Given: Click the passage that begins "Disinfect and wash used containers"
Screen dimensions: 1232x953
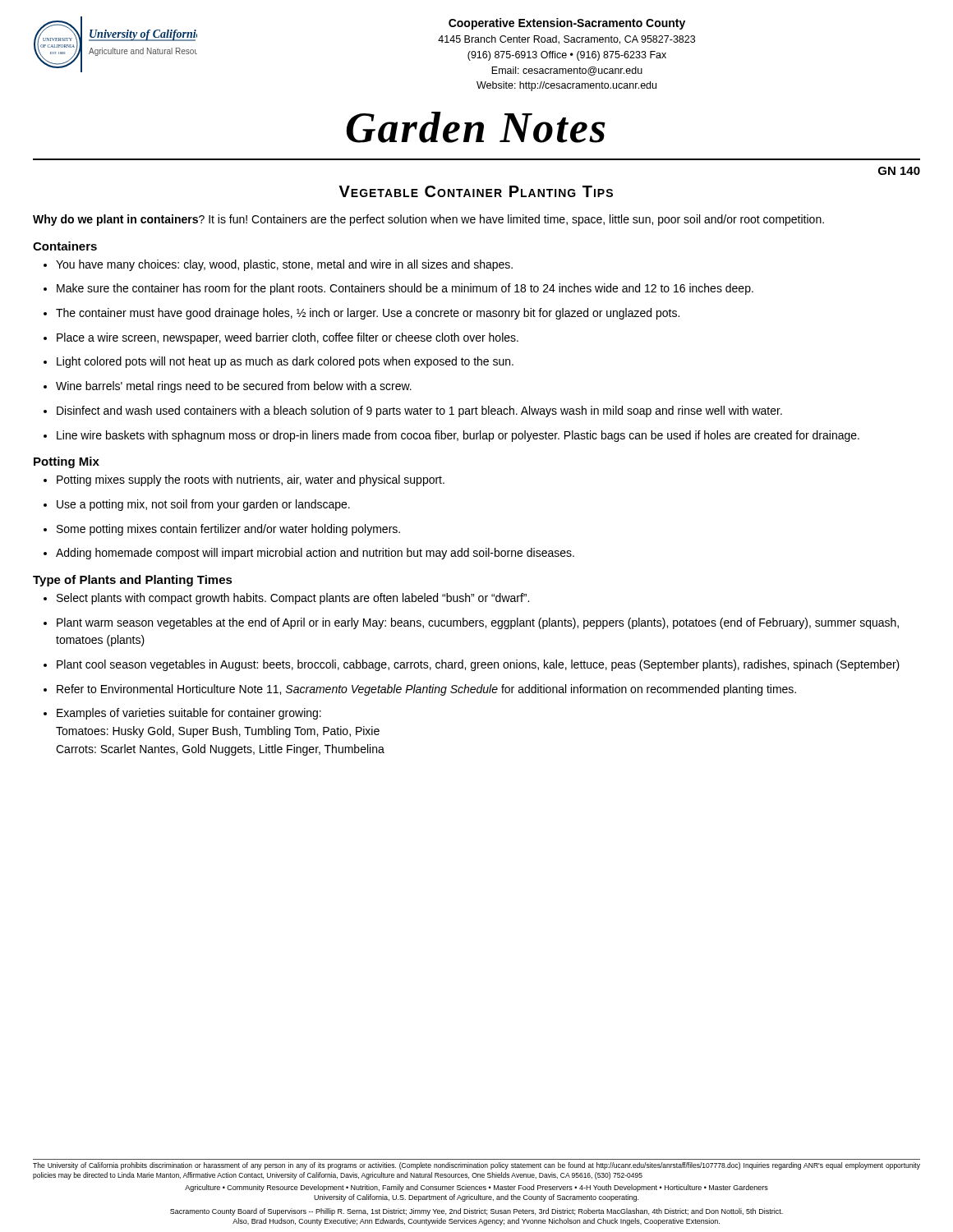Looking at the screenshot, I should [x=476, y=411].
